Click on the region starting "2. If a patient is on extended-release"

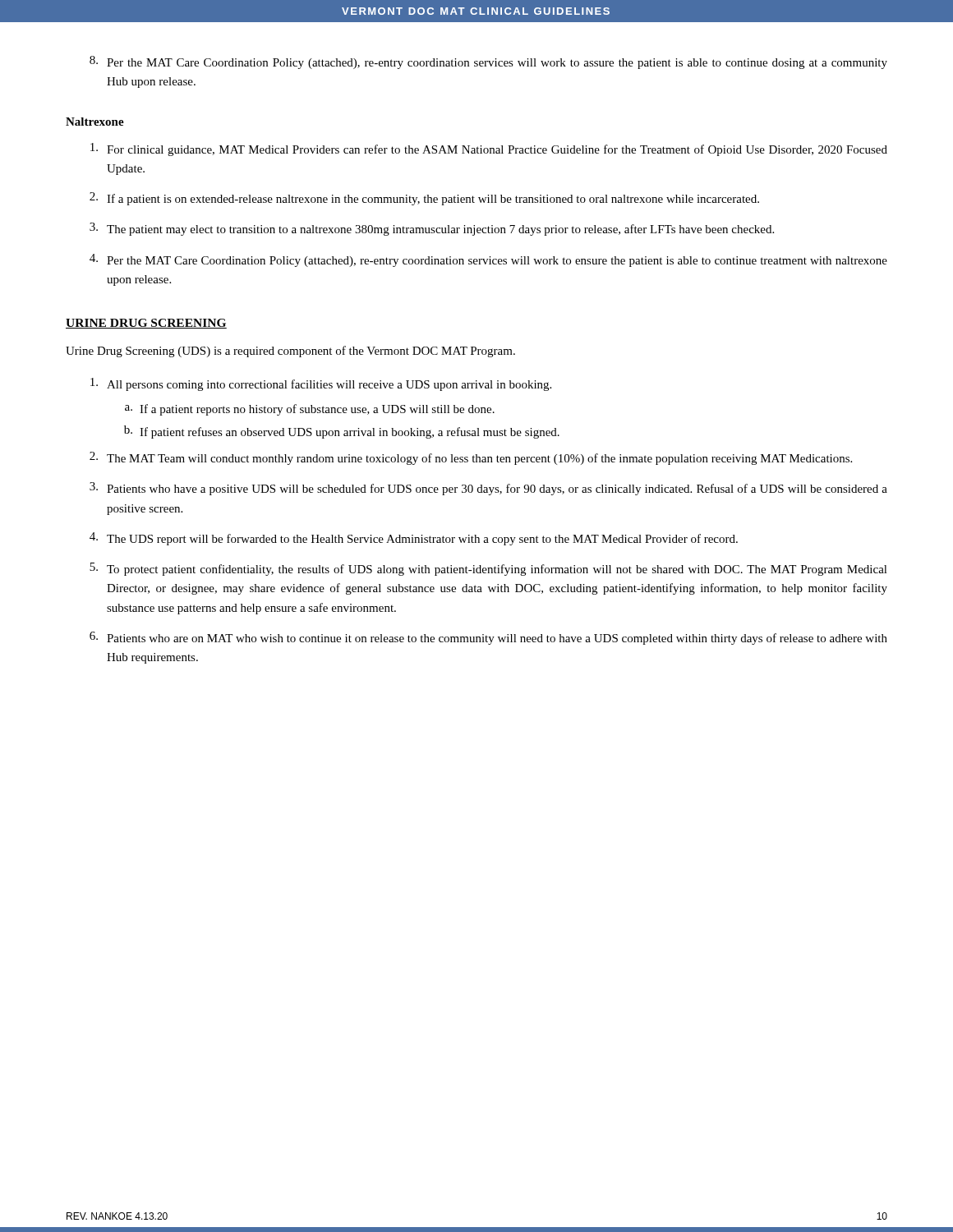[476, 199]
